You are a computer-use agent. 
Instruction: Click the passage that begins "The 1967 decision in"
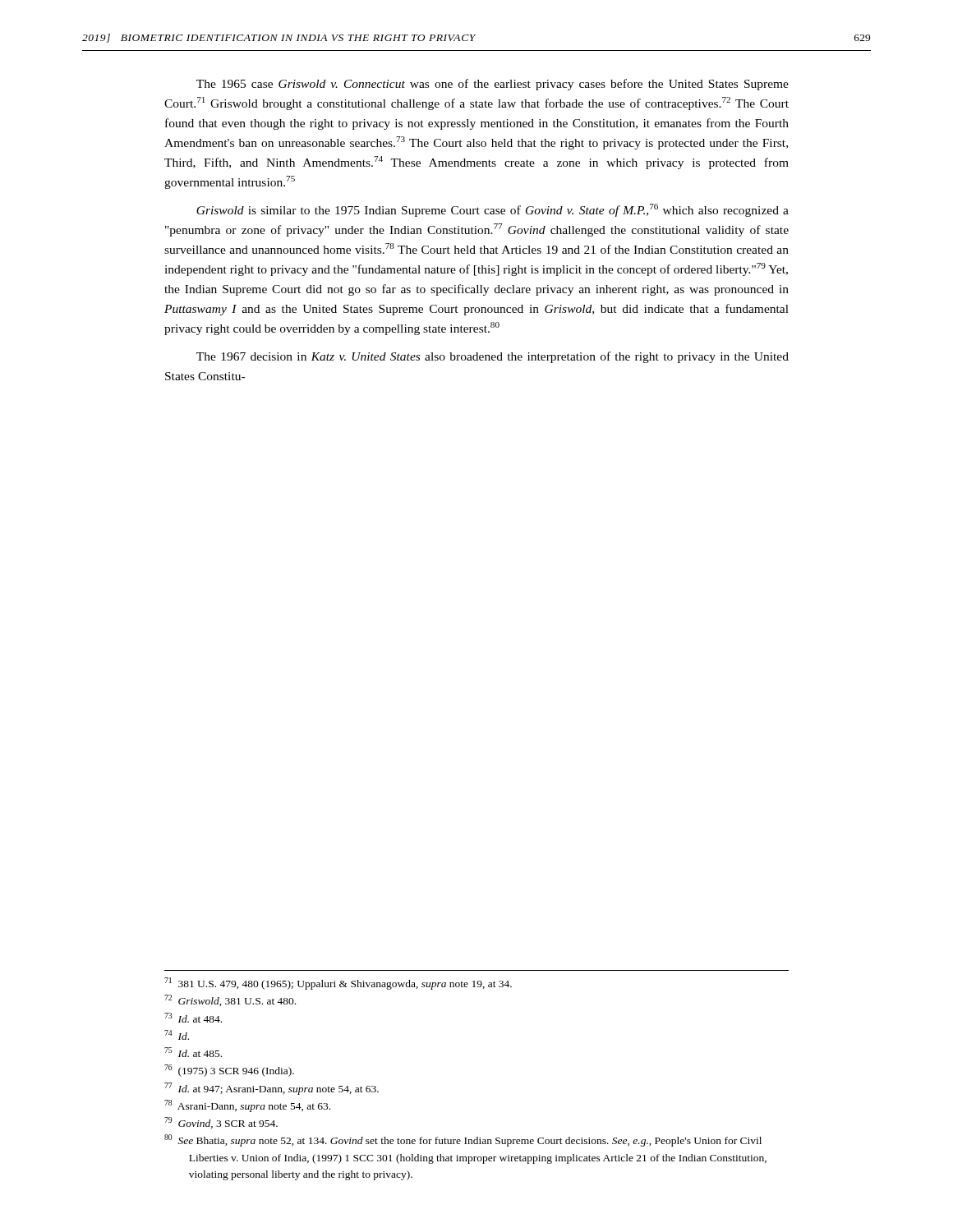point(476,366)
